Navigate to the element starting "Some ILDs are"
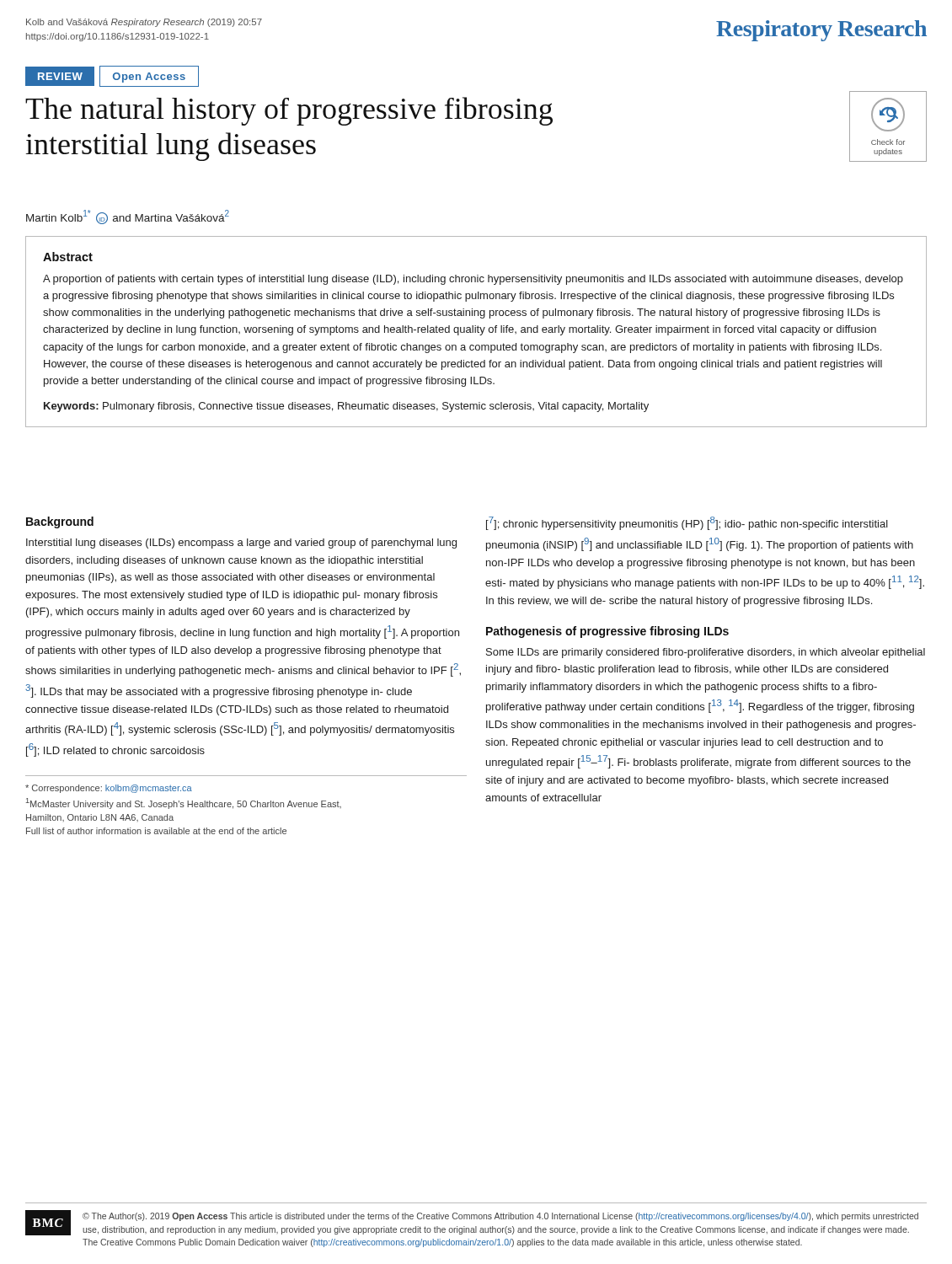The height and width of the screenshot is (1264, 952). tap(705, 724)
